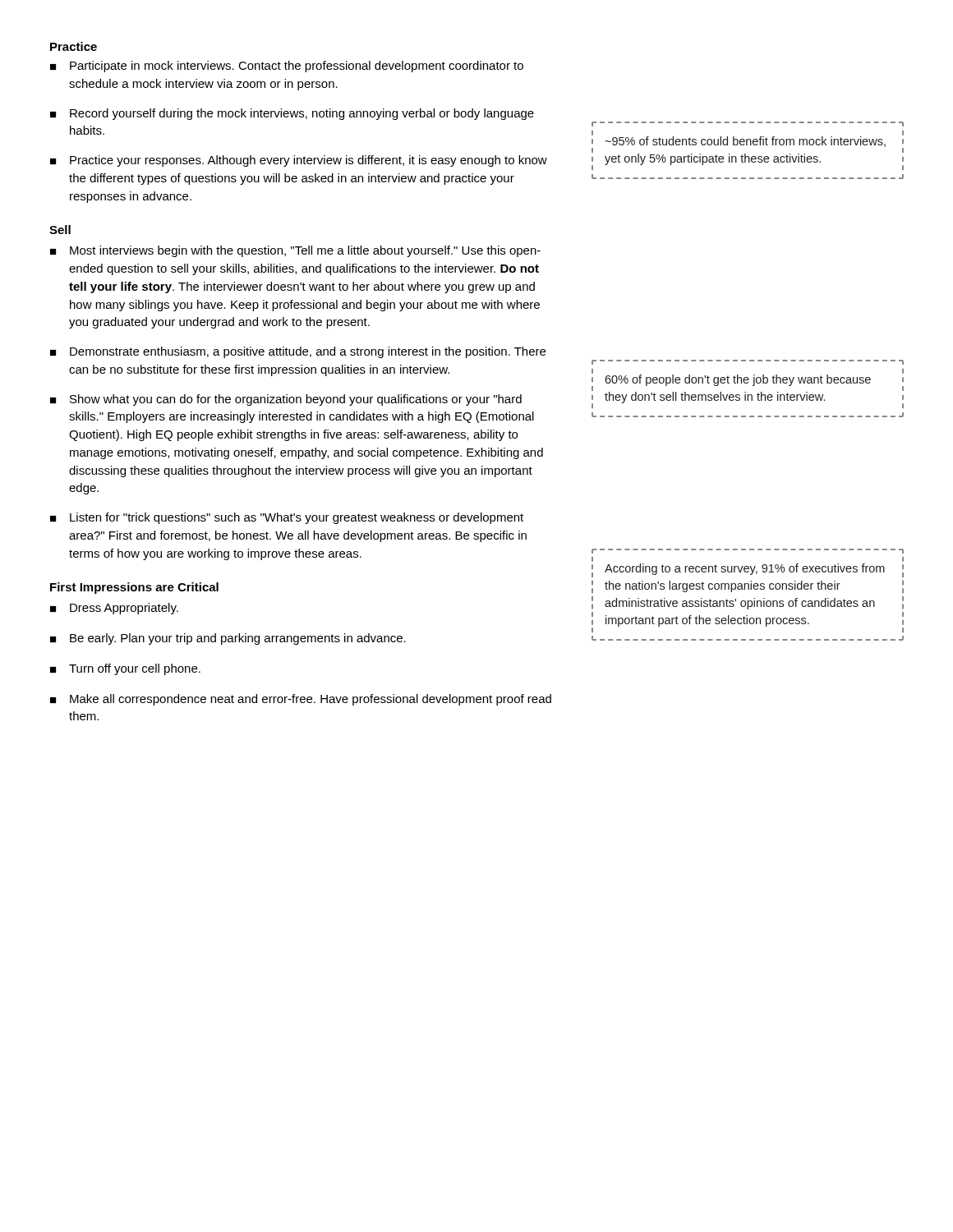
Task: Click the passage that begins "■ Be early."
Action: (228, 638)
